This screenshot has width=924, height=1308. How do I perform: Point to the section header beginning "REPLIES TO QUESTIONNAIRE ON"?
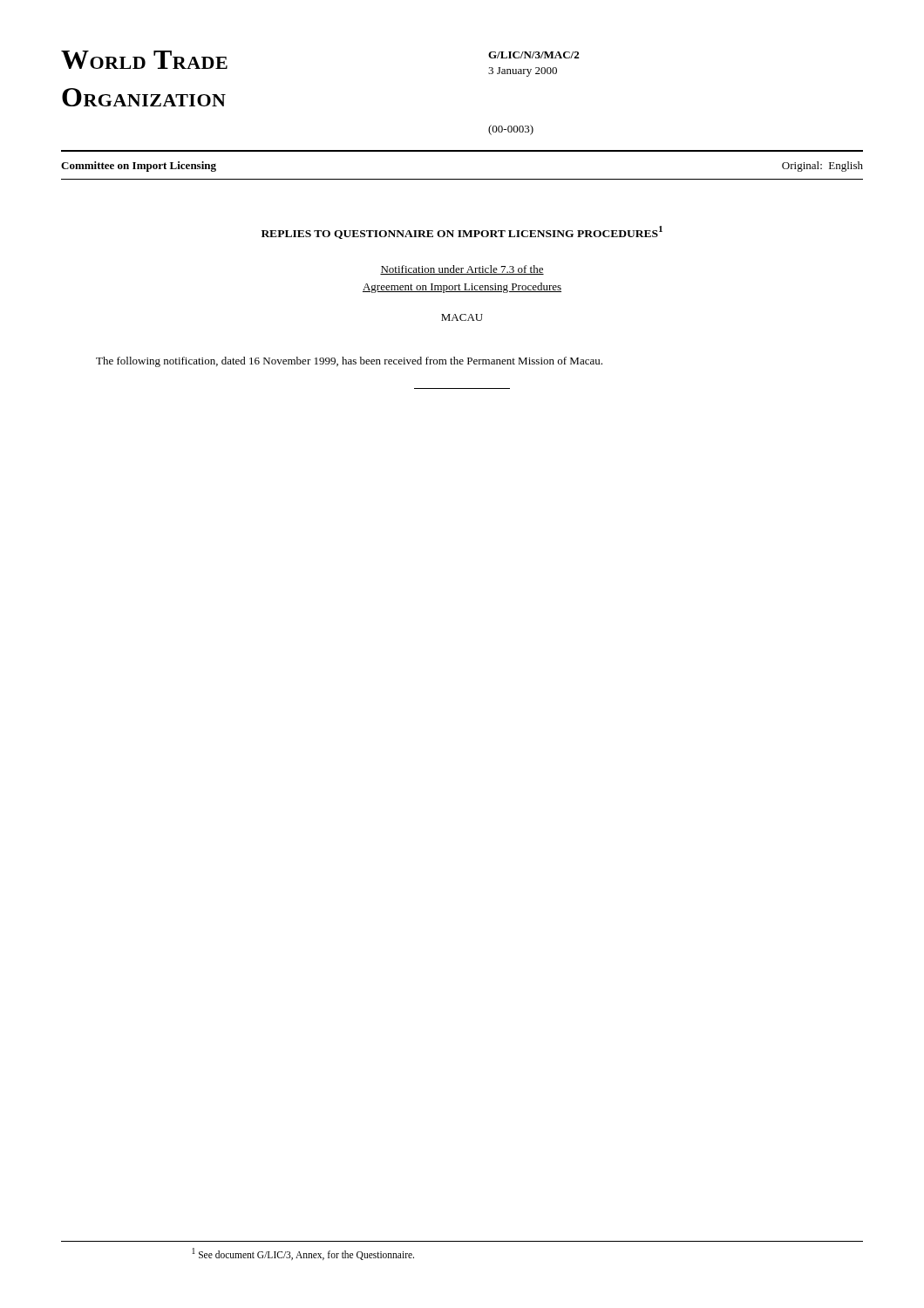[462, 231]
